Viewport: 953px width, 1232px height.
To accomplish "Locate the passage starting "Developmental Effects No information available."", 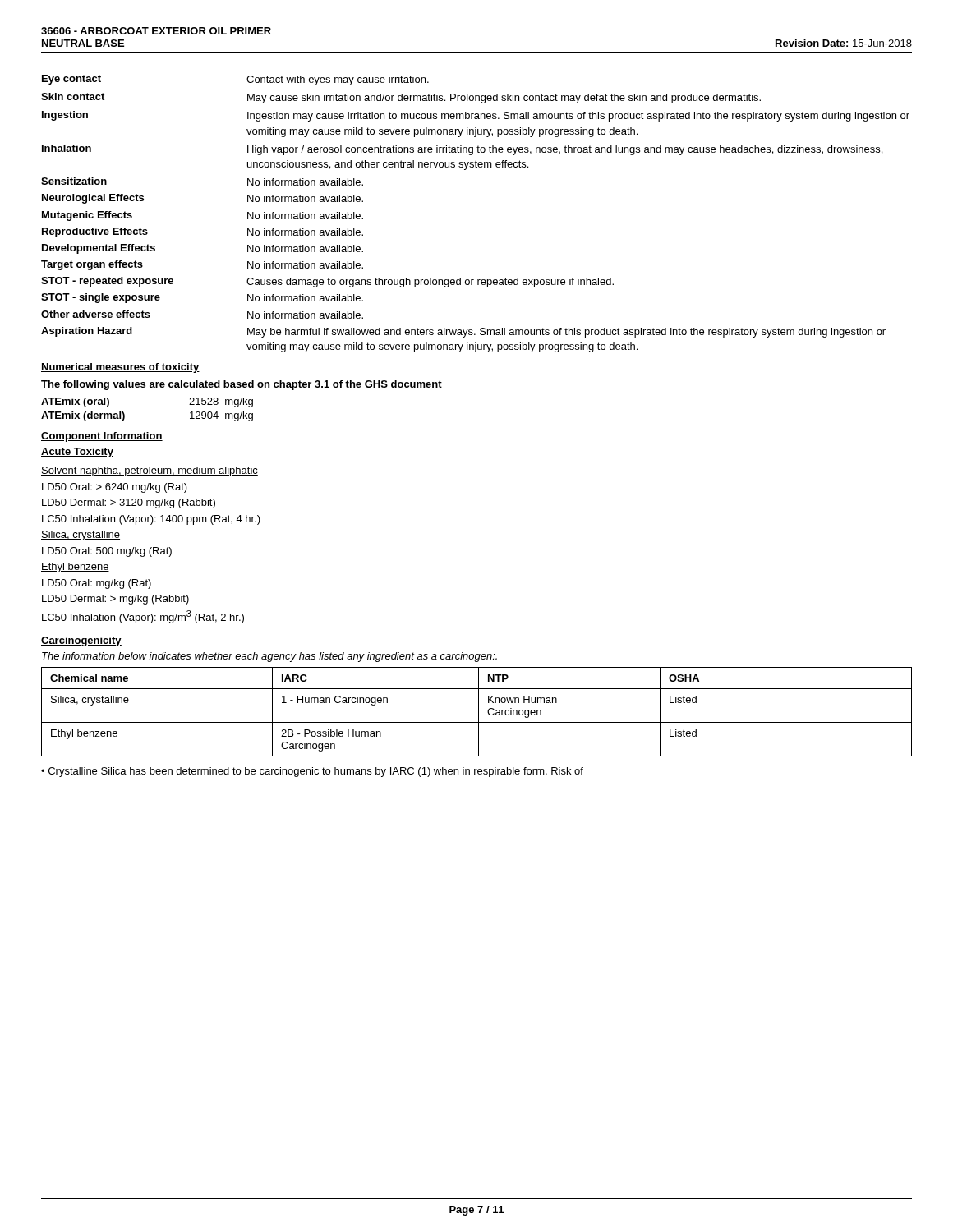I will [x=90, y=248].
